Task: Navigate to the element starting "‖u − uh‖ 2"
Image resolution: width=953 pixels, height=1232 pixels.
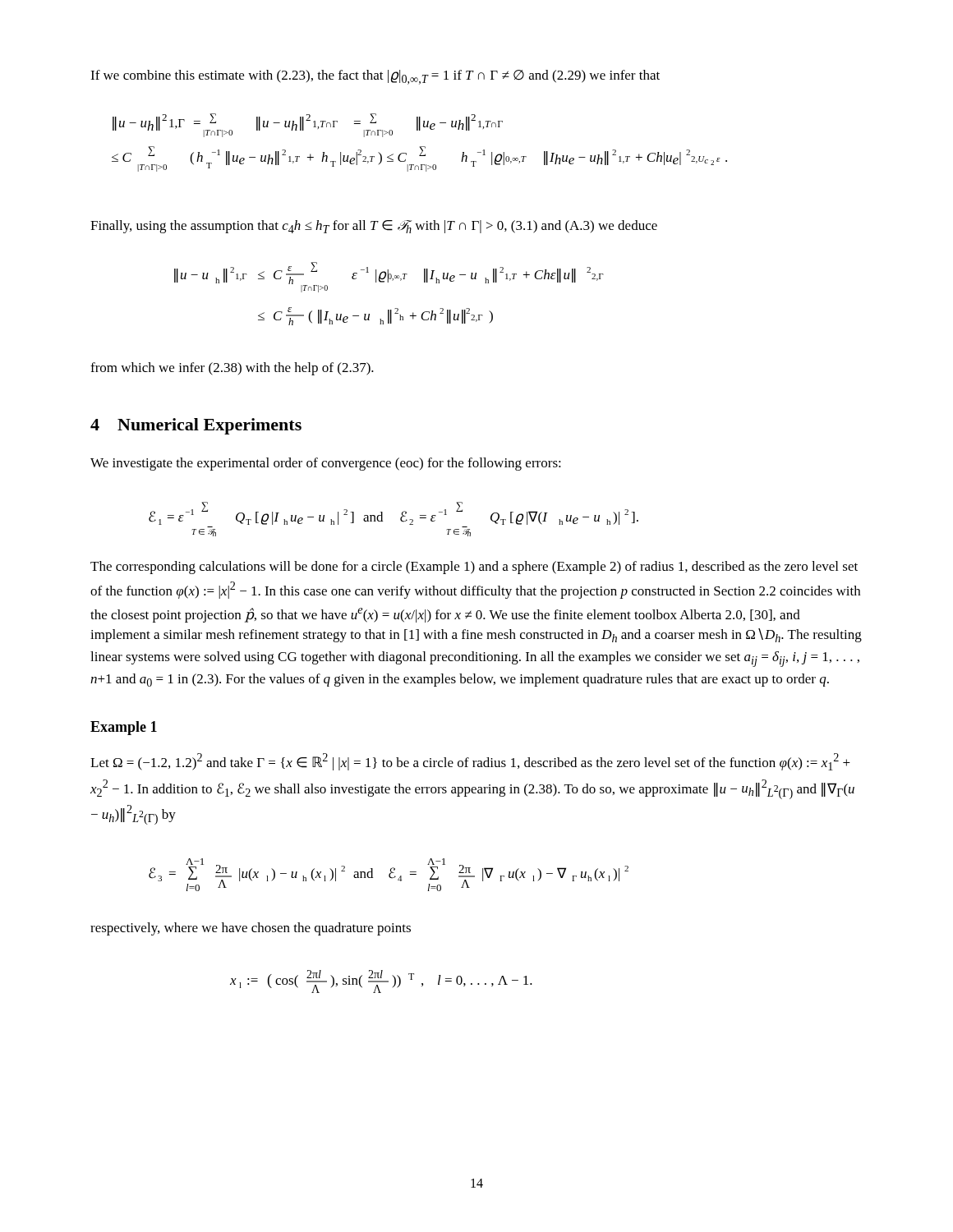Action: pyautogui.click(x=476, y=152)
